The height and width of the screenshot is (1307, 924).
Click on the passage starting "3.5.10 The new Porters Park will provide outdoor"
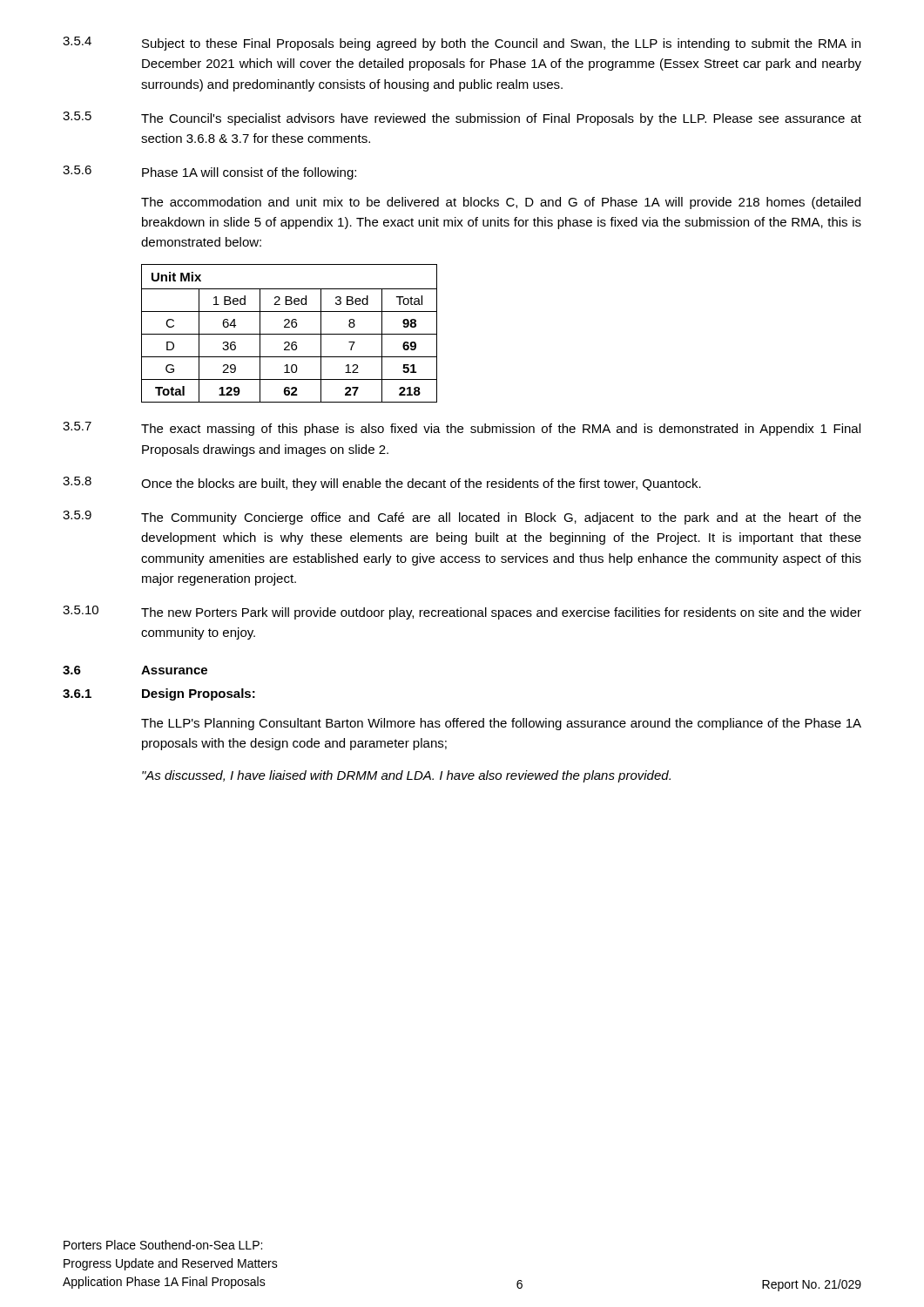462,622
